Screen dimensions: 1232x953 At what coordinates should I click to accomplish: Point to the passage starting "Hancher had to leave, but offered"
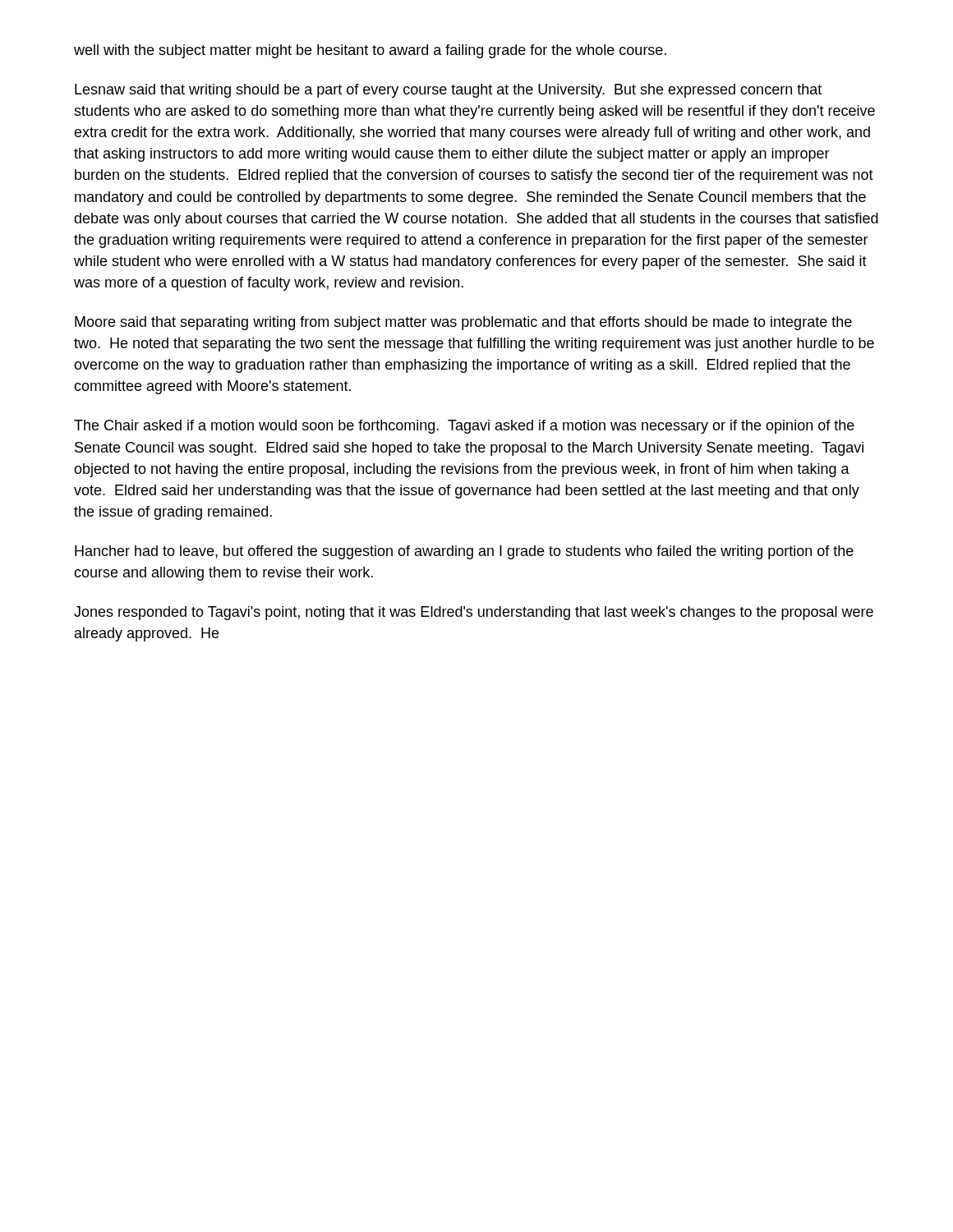[464, 562]
